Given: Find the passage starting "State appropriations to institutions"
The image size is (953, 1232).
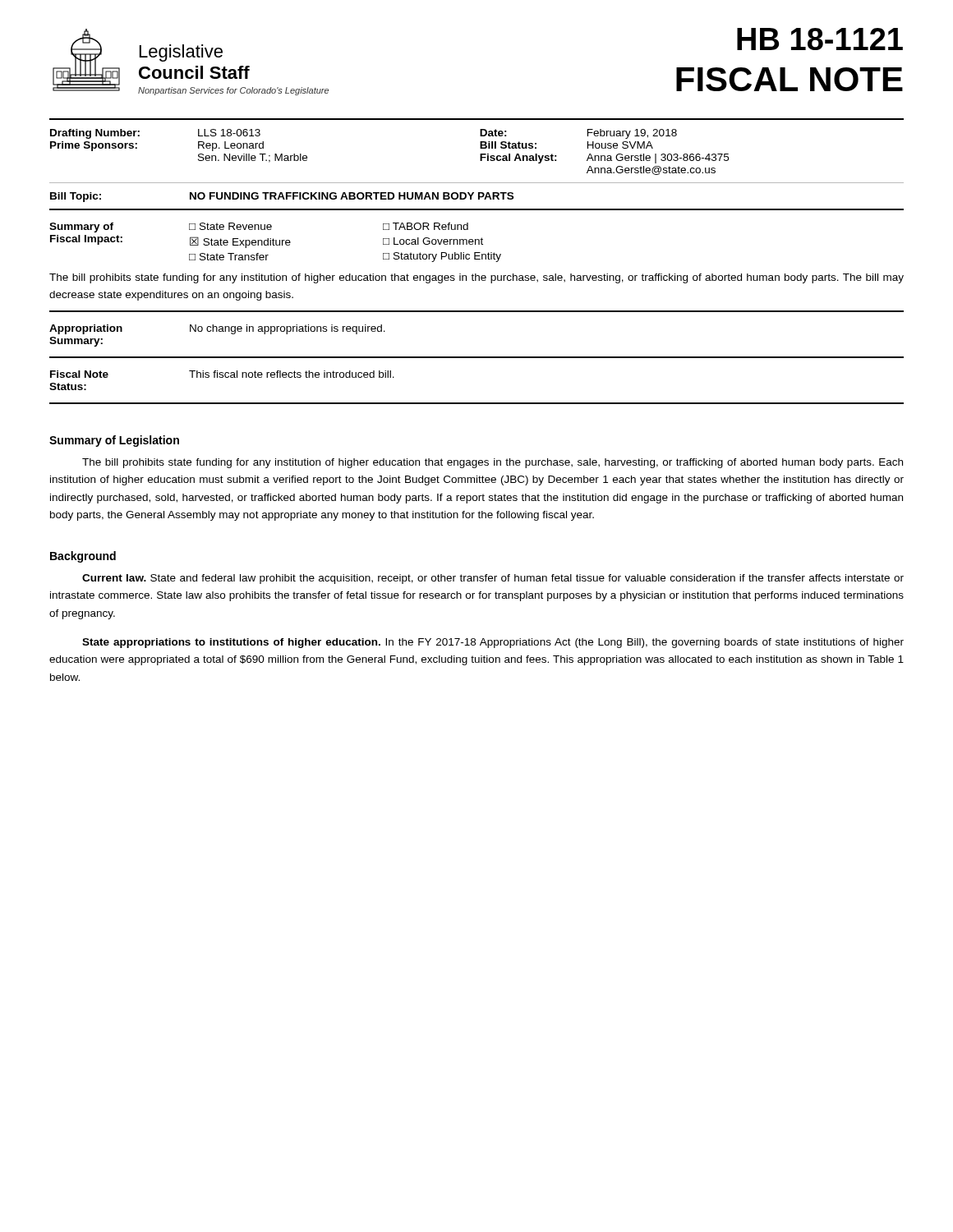Looking at the screenshot, I should (x=476, y=659).
